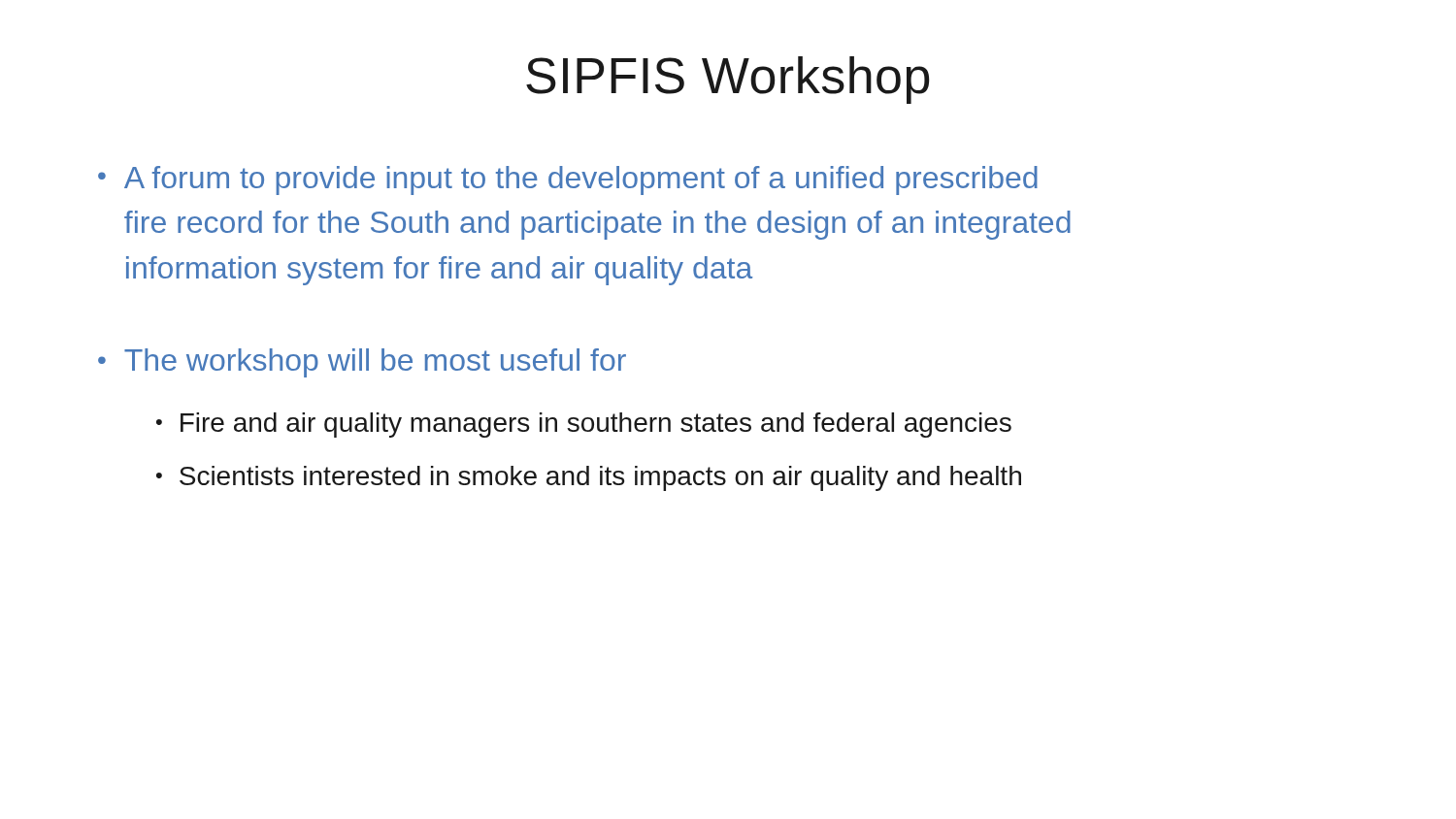Point to "SIPFIS Workshop"
This screenshot has height=819, width=1456.
pos(728,76)
